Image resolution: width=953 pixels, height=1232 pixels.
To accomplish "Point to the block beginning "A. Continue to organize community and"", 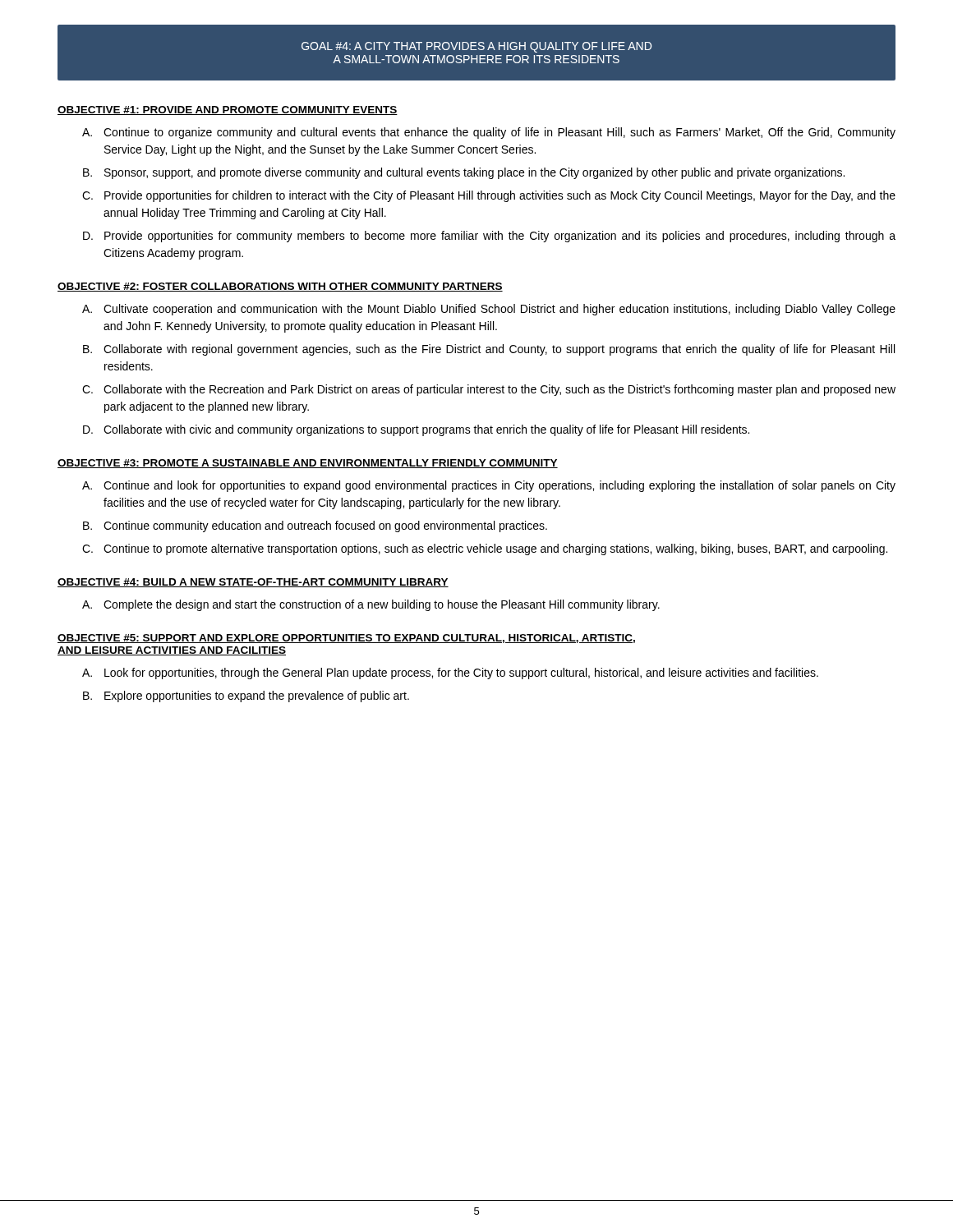I will (489, 141).
